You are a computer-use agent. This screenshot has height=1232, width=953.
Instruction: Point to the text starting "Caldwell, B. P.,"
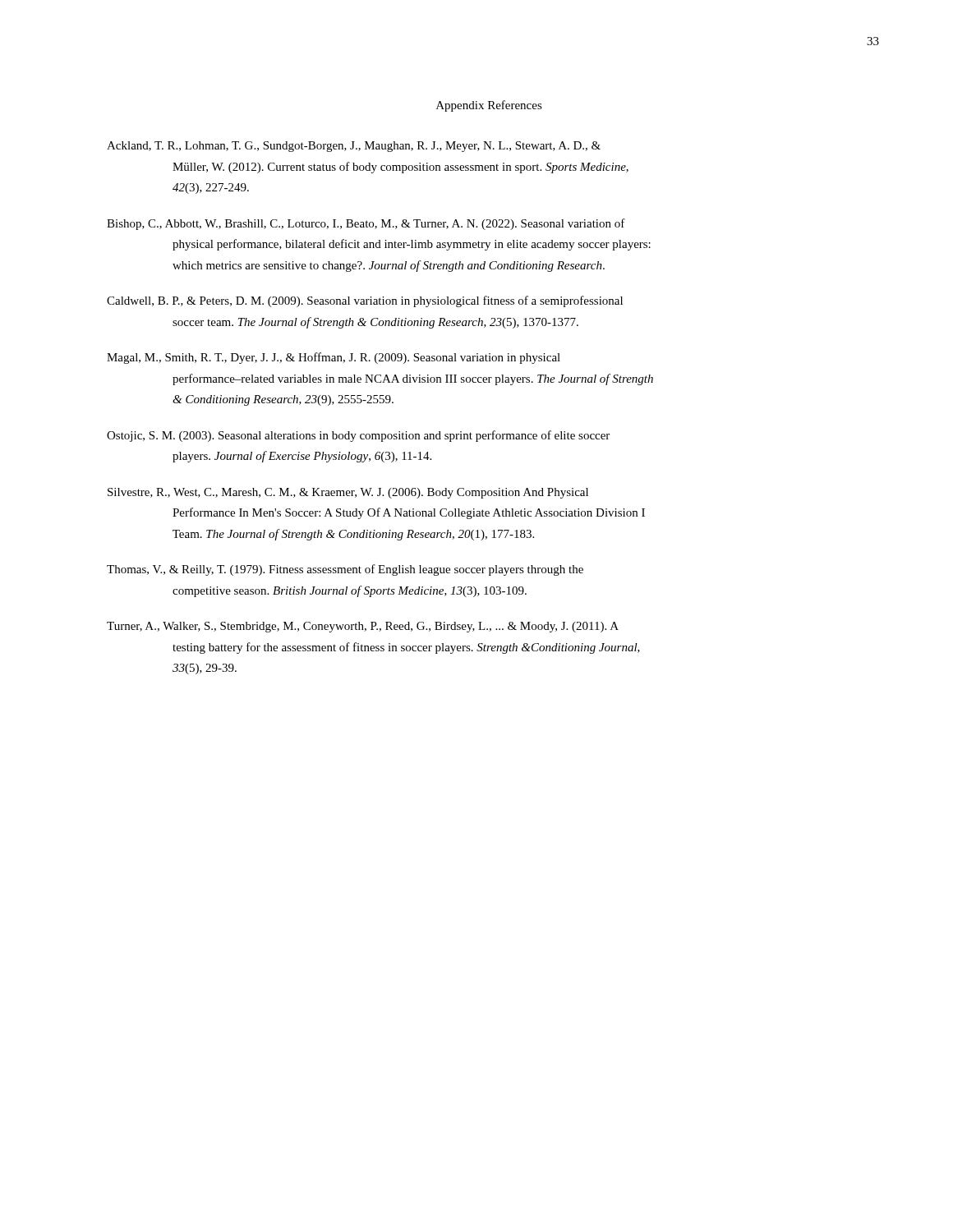(x=365, y=311)
